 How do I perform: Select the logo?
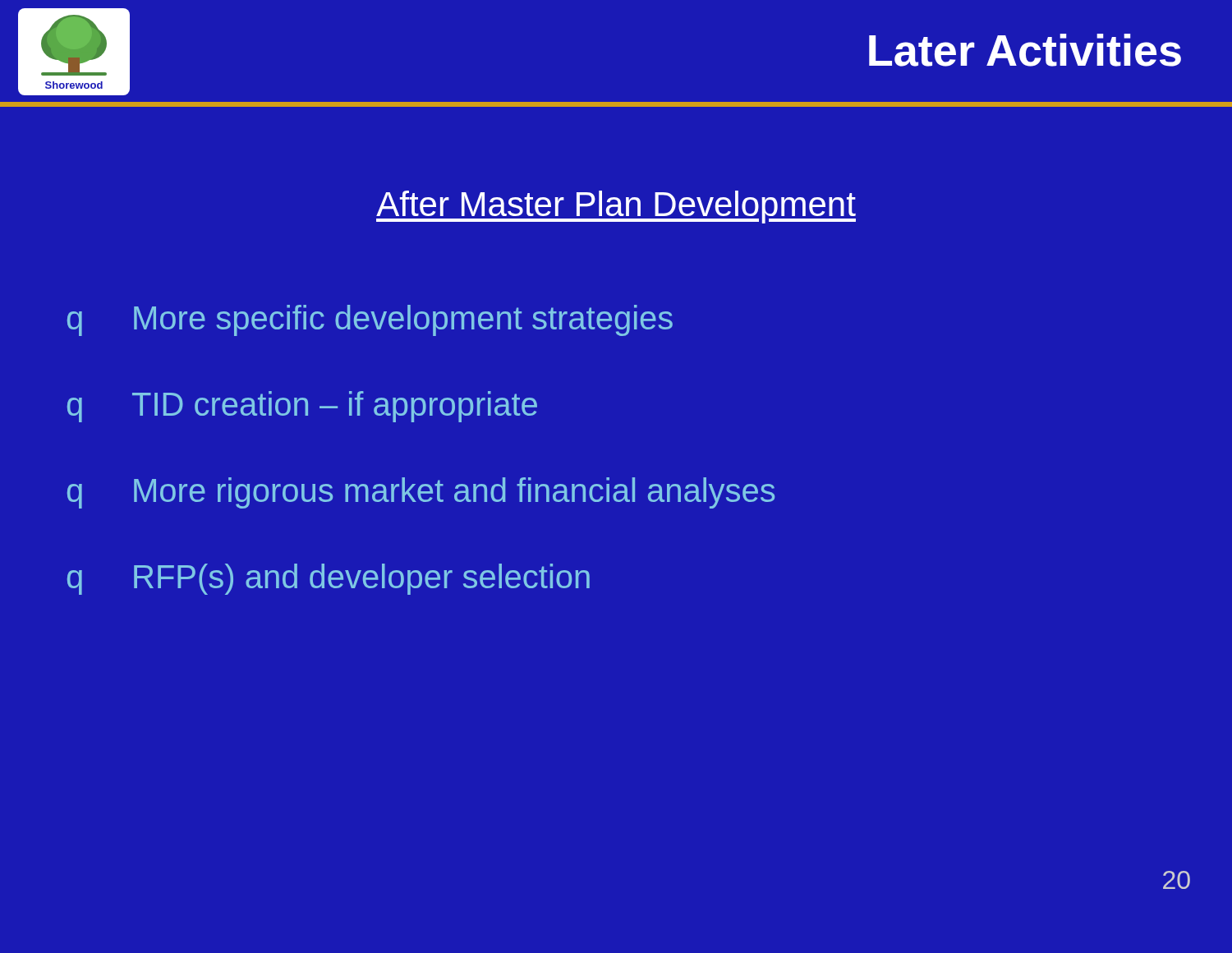[x=74, y=52]
